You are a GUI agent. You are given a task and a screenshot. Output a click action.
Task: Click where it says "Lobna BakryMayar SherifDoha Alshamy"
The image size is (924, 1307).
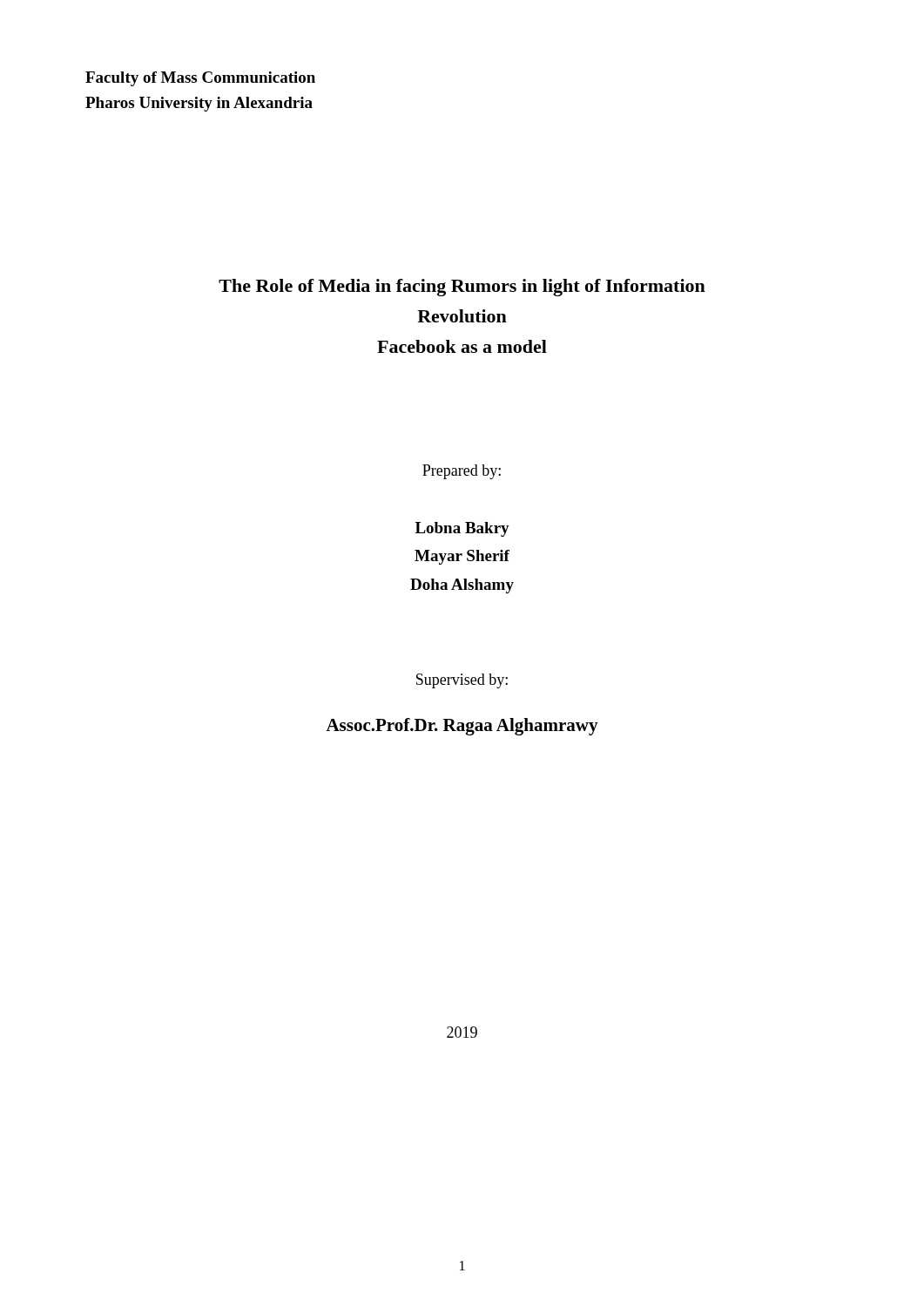[x=462, y=556]
